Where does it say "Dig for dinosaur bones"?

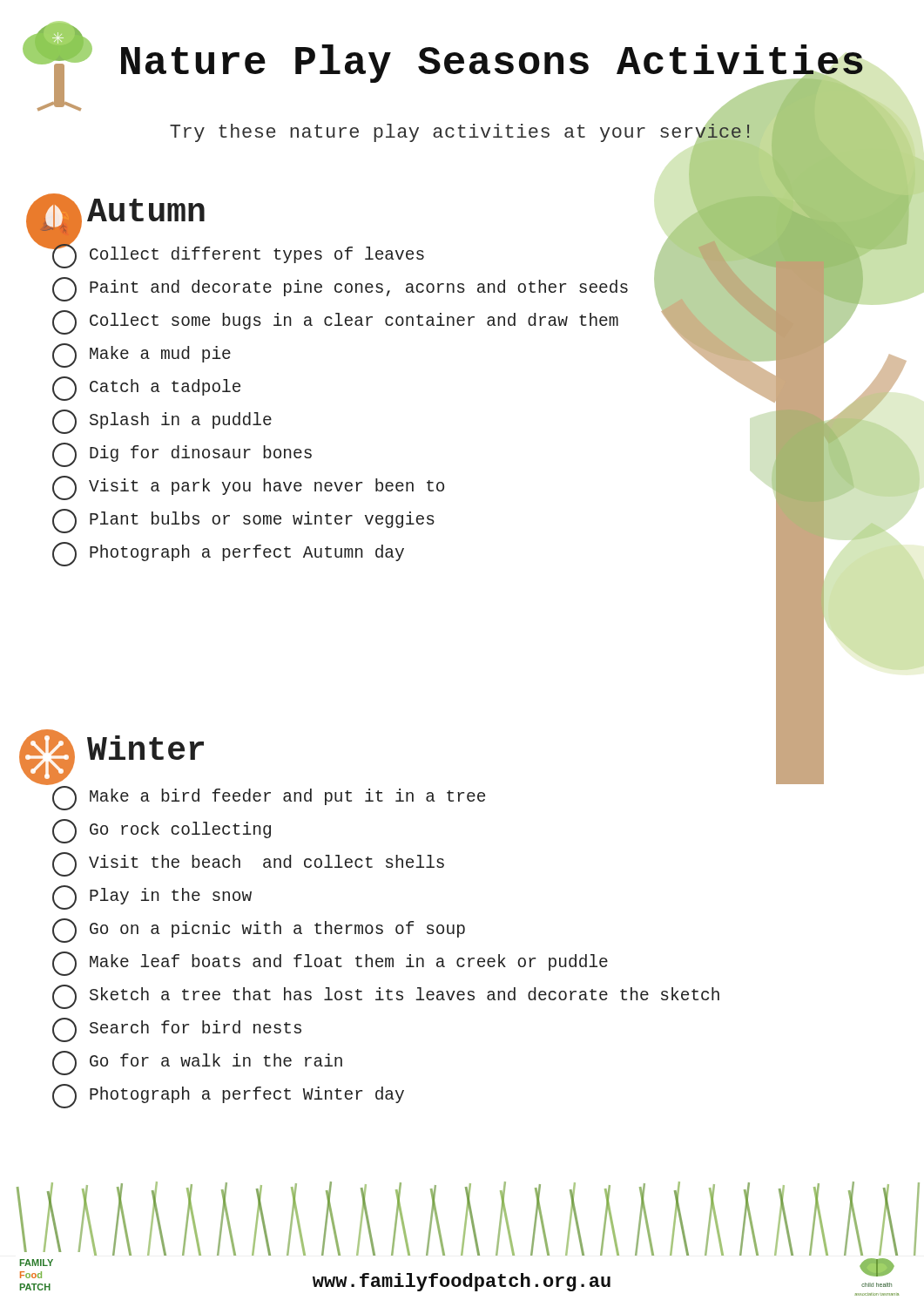[183, 455]
